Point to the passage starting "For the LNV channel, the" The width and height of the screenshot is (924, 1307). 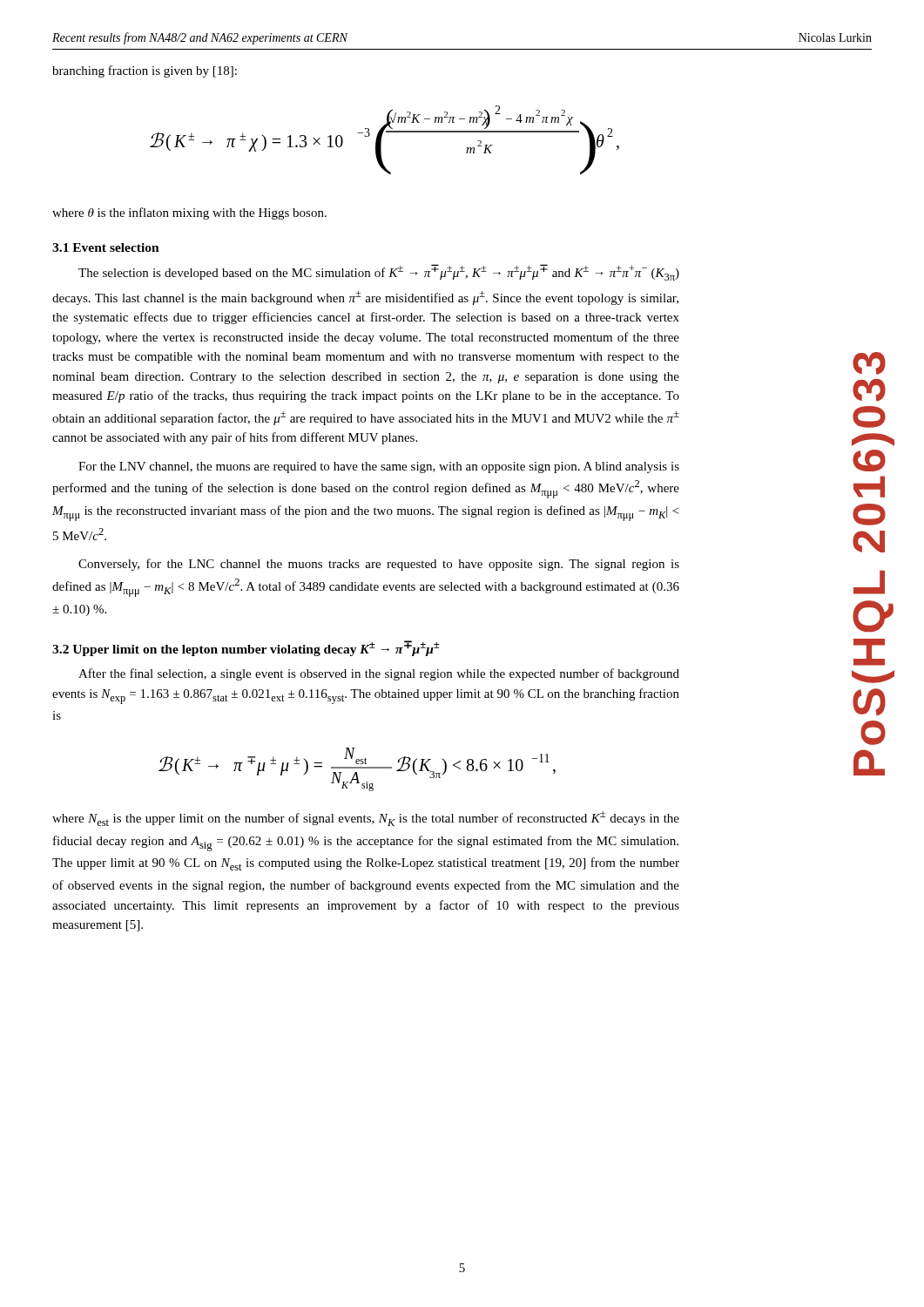pos(366,501)
